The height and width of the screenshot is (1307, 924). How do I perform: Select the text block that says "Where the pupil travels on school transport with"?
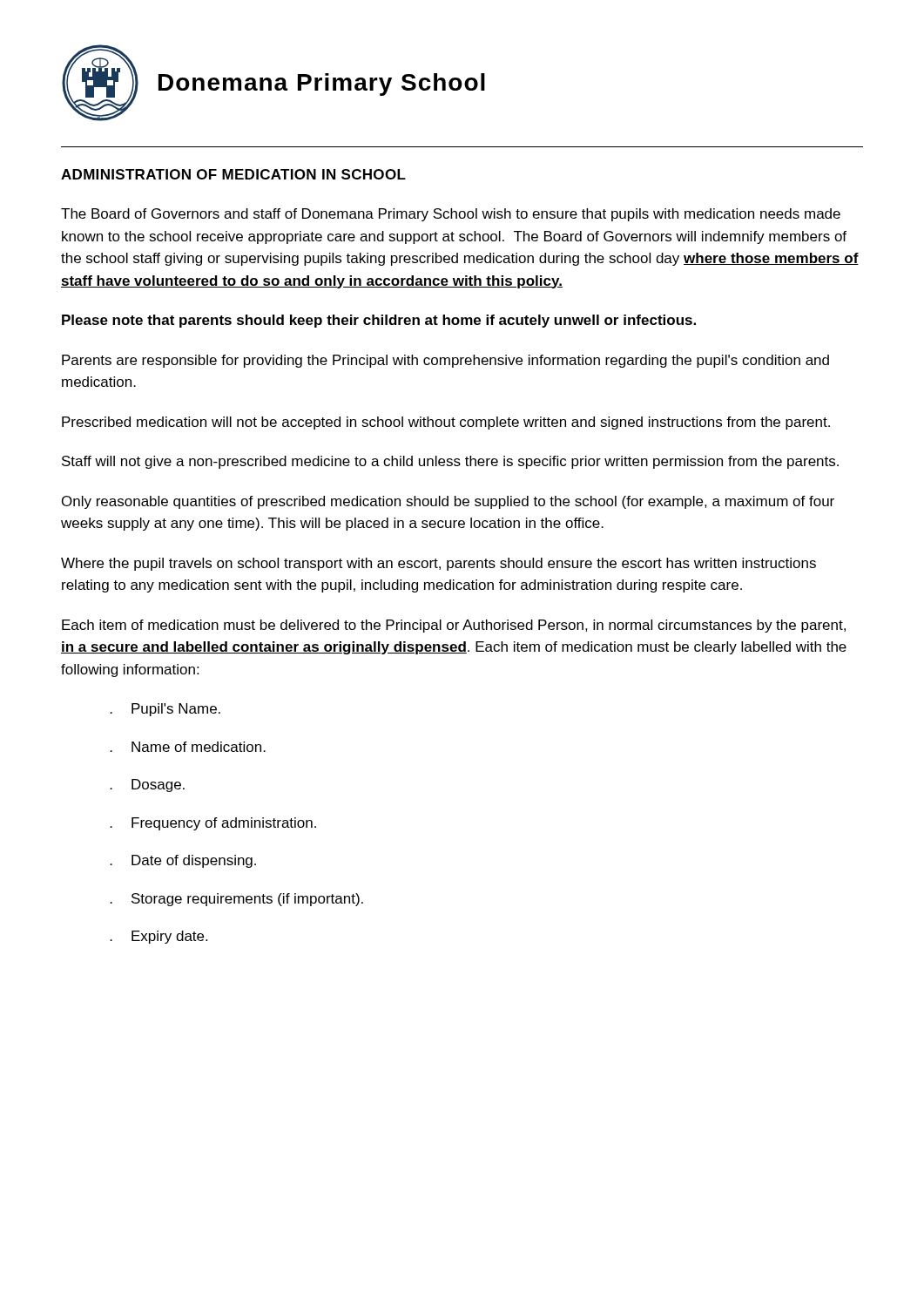[439, 574]
